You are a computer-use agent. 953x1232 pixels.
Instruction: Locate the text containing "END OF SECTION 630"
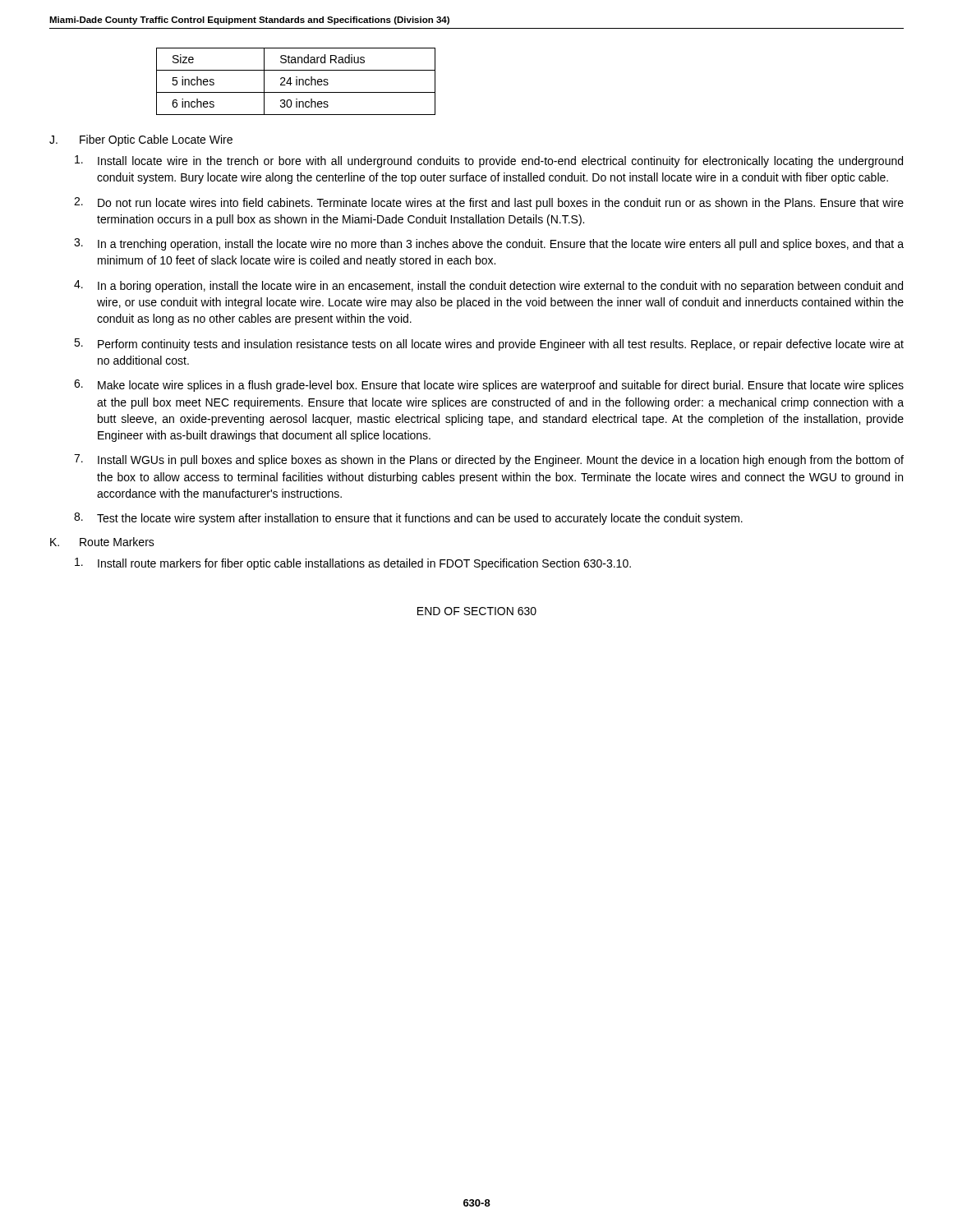476,611
